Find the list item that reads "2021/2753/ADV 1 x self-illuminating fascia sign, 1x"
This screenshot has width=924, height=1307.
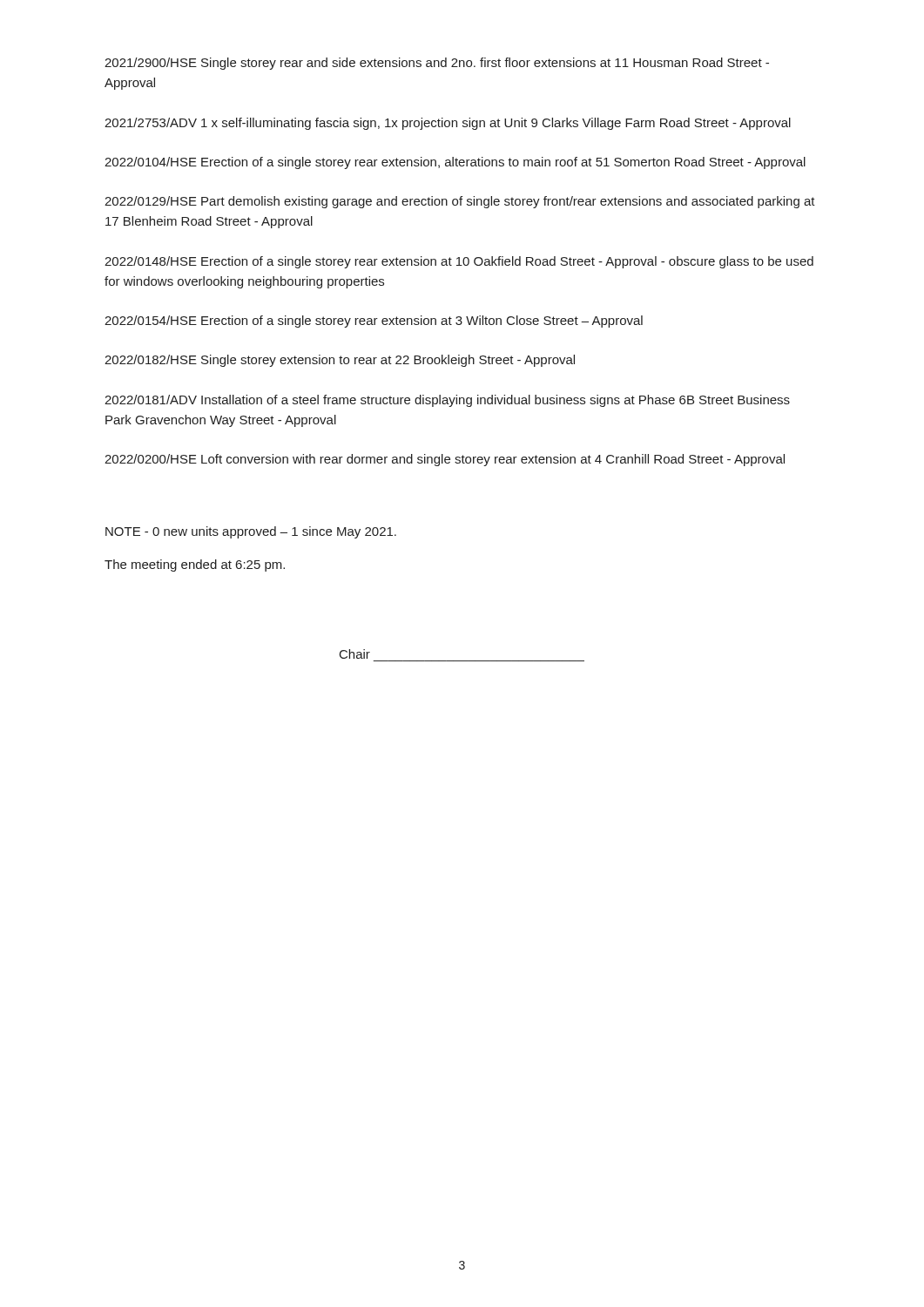point(448,122)
